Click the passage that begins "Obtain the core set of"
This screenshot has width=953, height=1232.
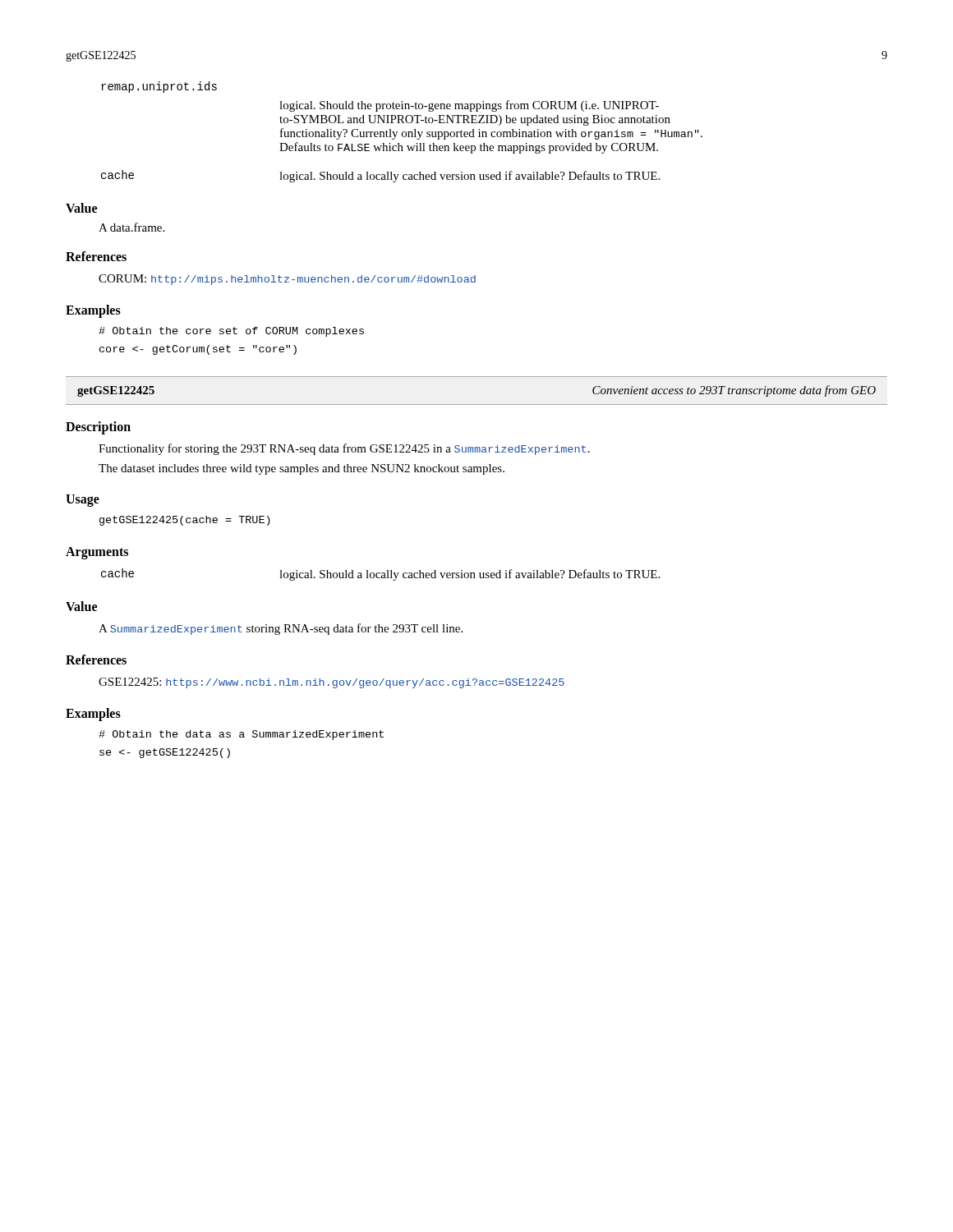[232, 341]
